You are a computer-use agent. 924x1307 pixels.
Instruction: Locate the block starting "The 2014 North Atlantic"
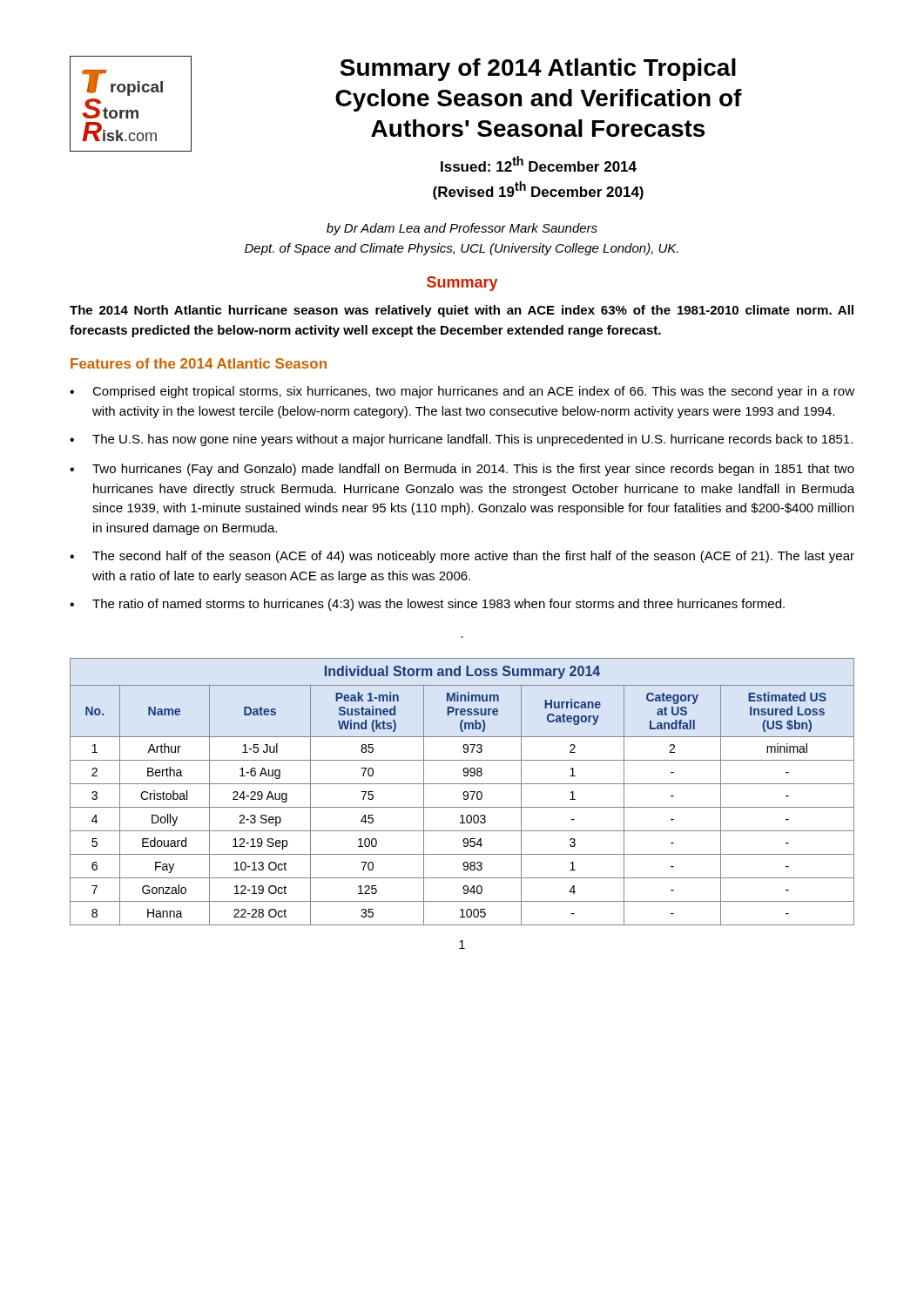pyautogui.click(x=462, y=320)
